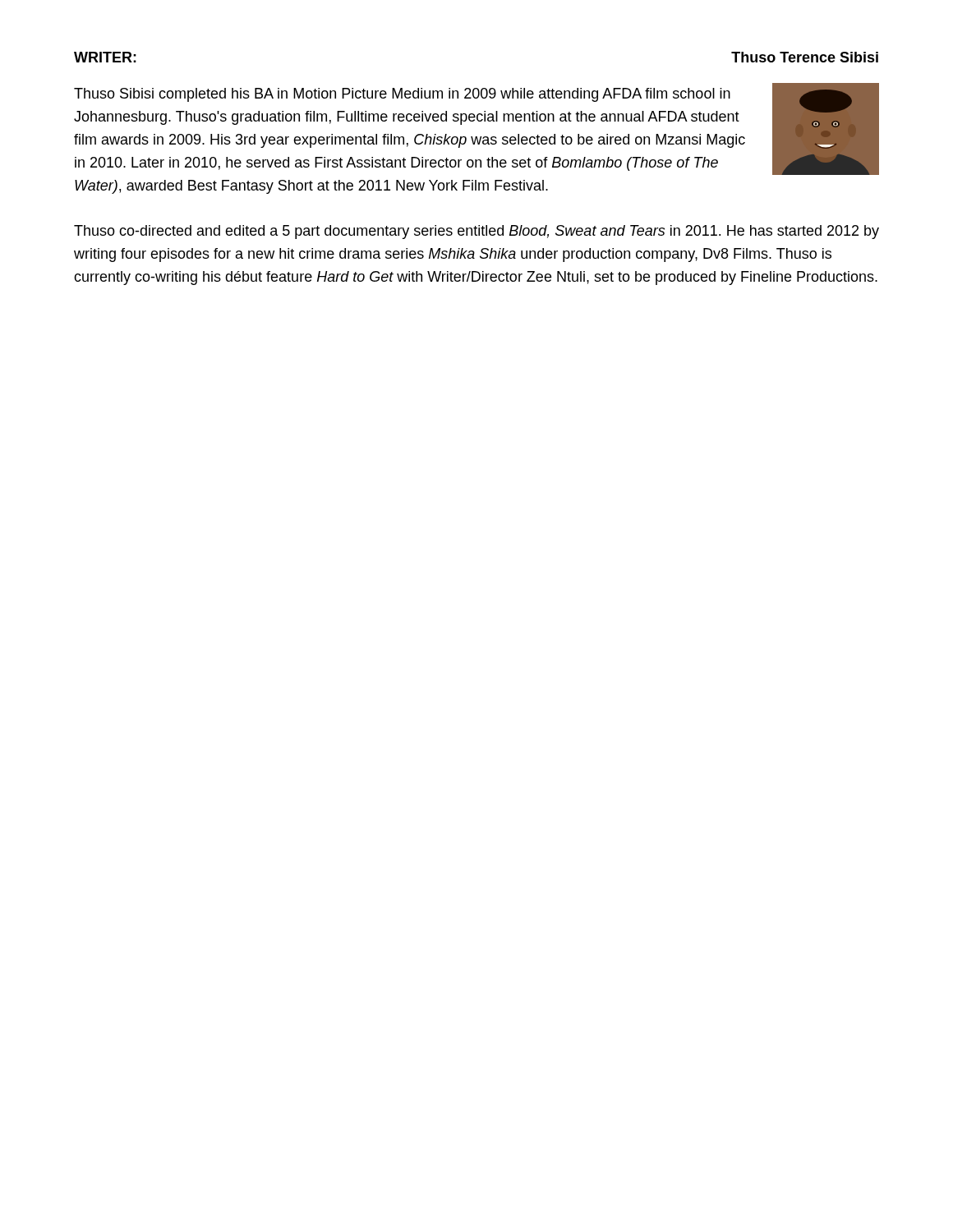Navigate to the block starting "Thuso co-directed and edited a 5 part documentary"
Viewport: 953px width, 1232px height.
click(476, 254)
